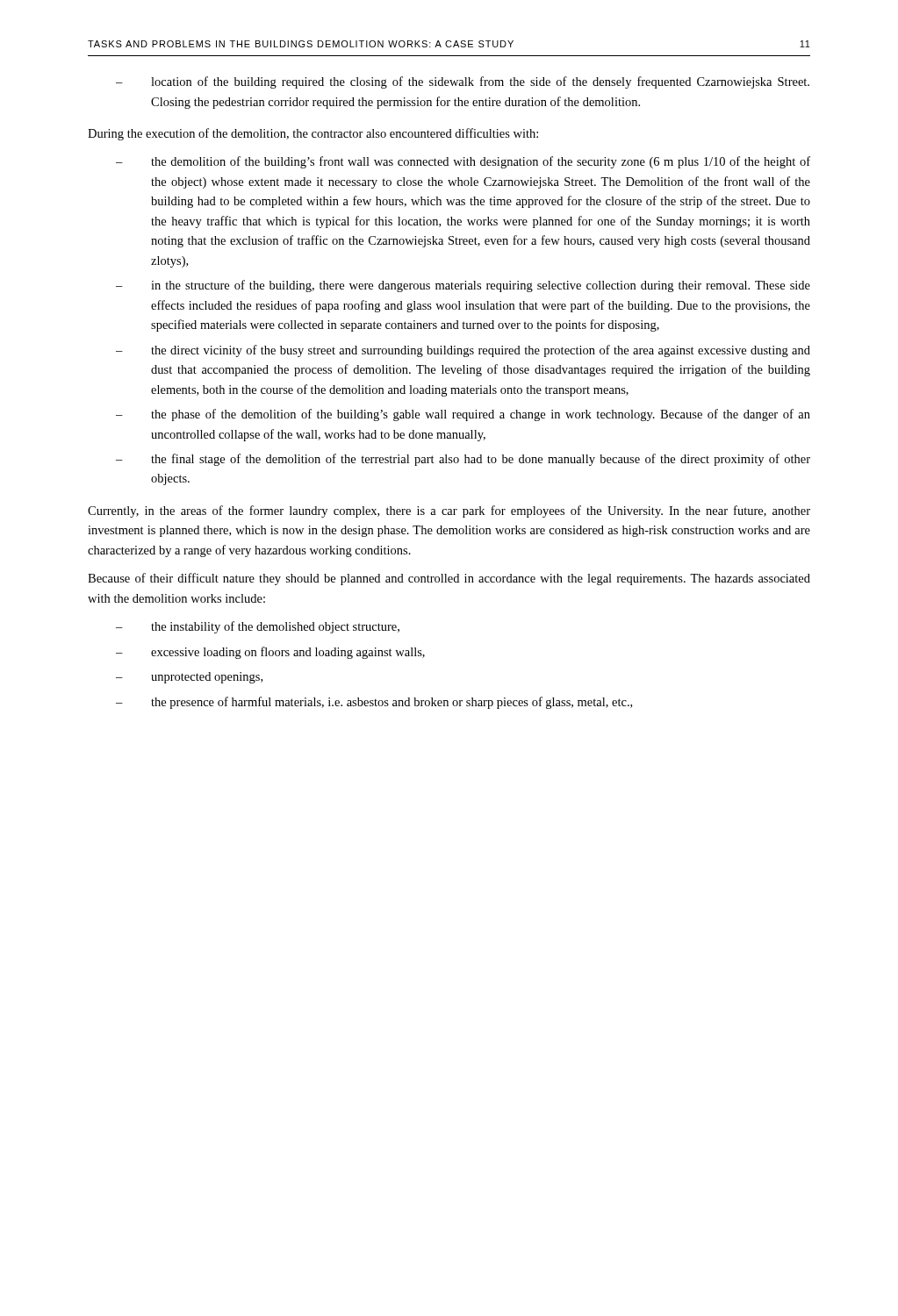898x1316 pixels.
Task: Find the block on this page that starts "– excessive loading on floors and loading against"
Action: 270,653
